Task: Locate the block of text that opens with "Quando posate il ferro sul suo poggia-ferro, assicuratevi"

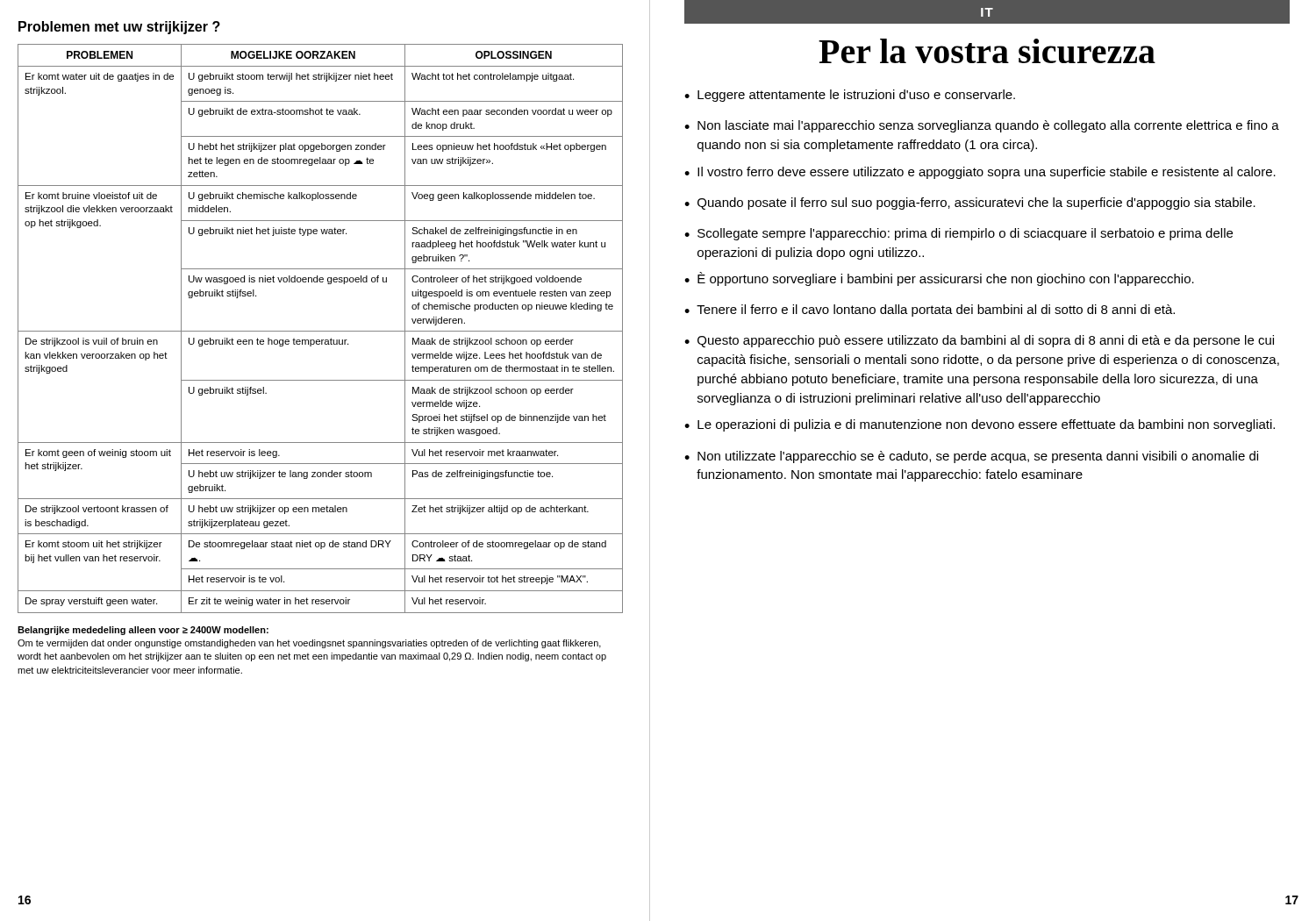Action: [x=976, y=202]
